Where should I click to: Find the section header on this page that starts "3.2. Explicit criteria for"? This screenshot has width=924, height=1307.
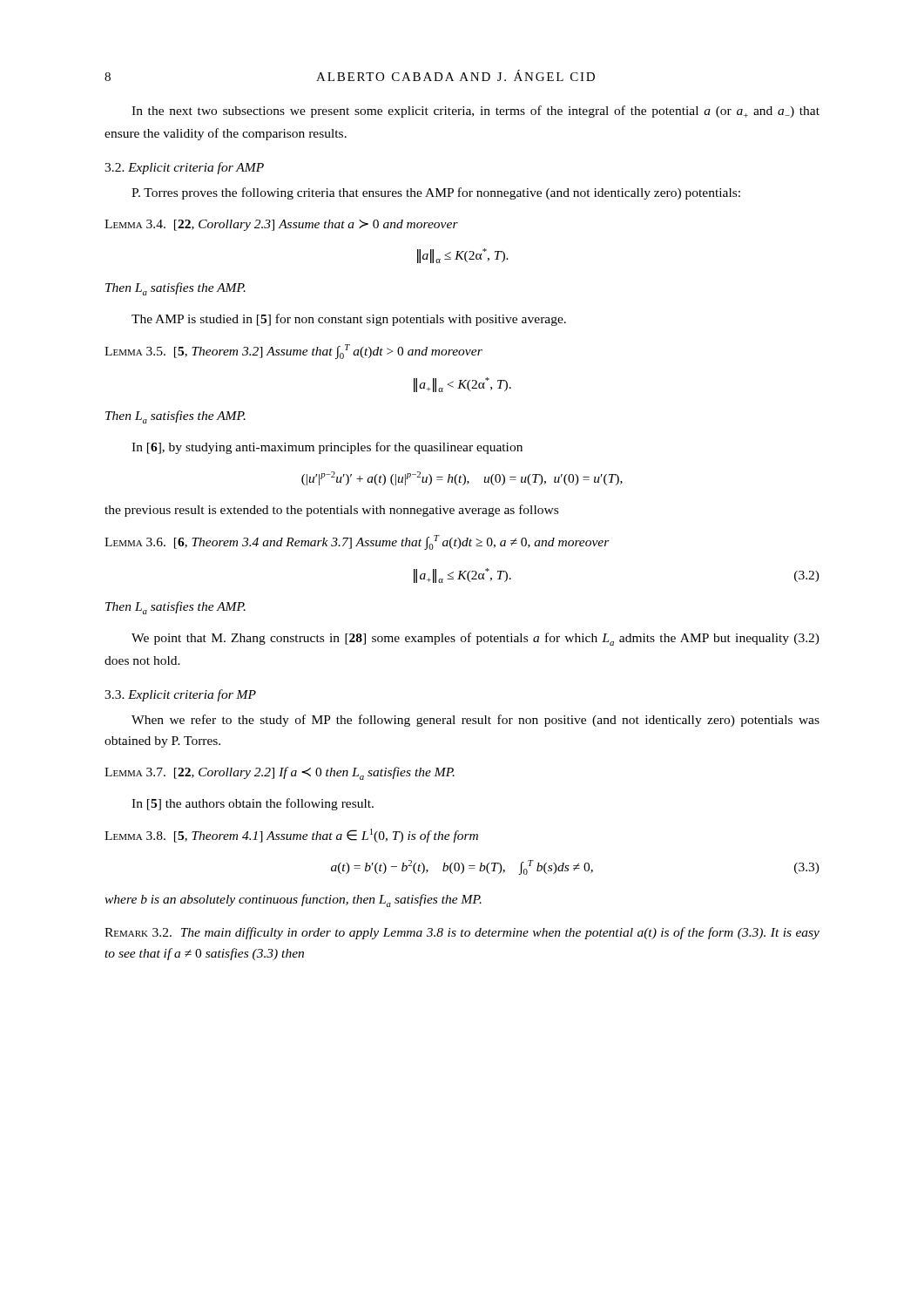click(184, 167)
